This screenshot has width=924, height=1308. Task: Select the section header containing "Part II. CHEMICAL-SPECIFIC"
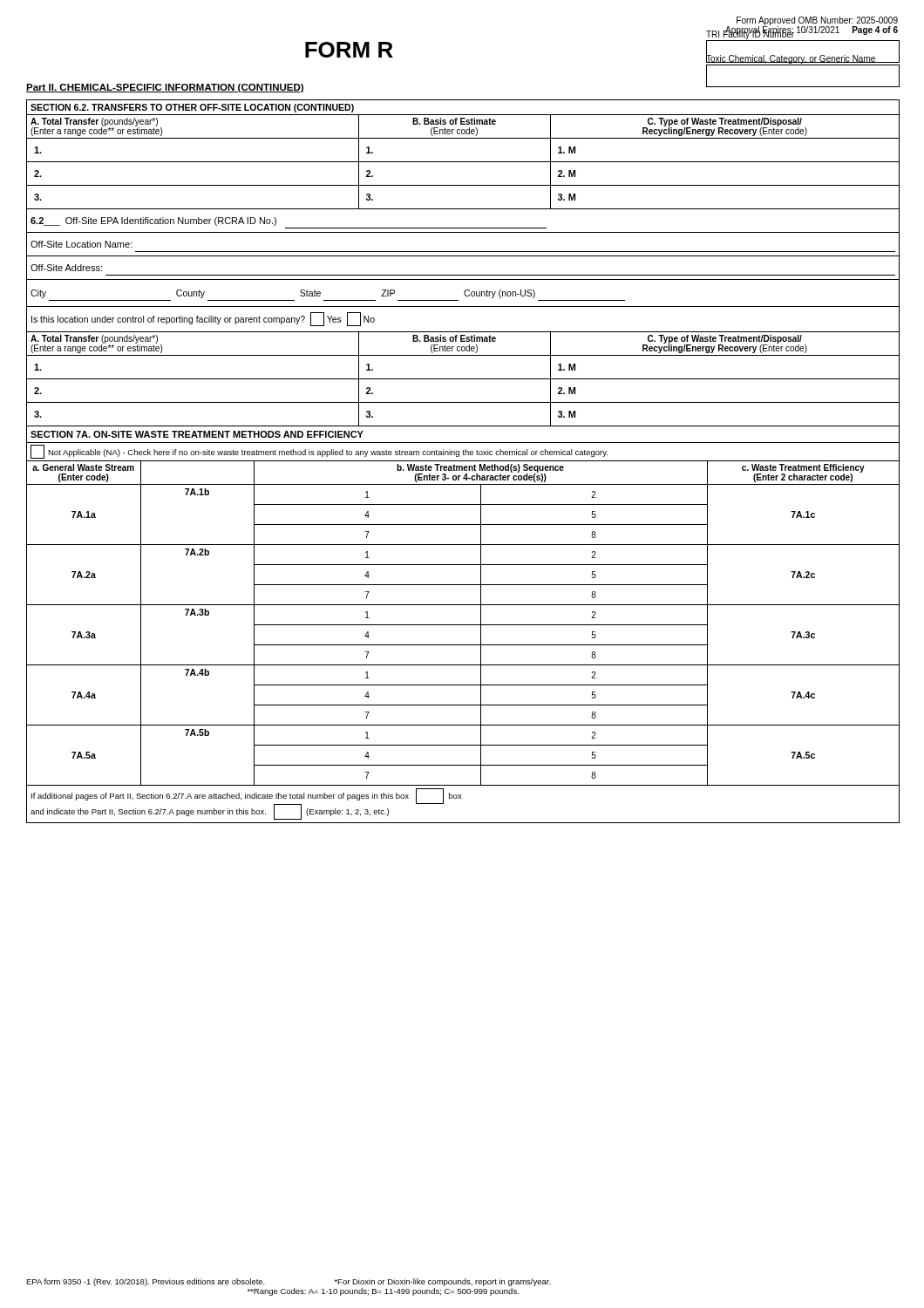tap(165, 87)
